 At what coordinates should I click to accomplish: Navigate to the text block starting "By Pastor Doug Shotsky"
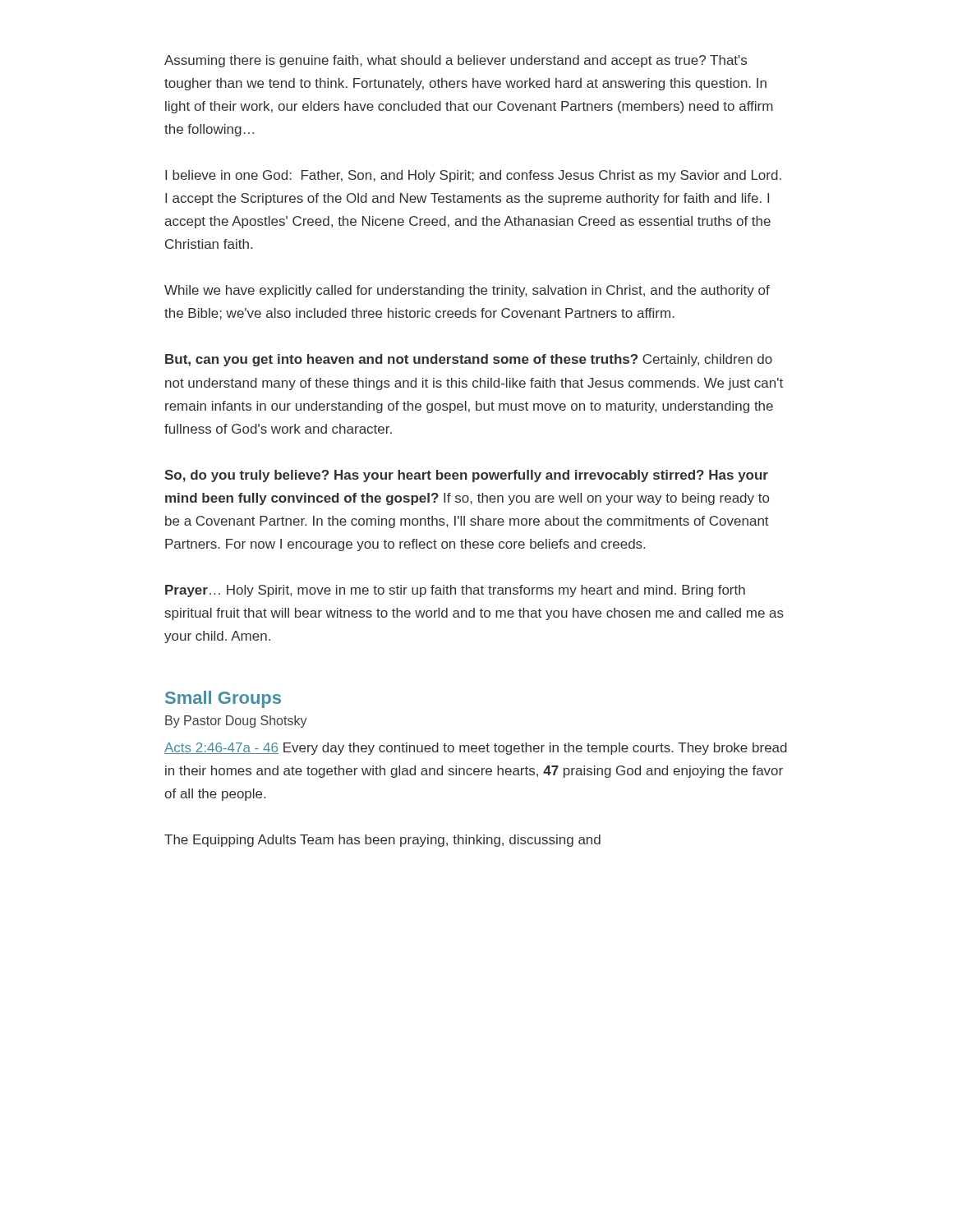[236, 721]
